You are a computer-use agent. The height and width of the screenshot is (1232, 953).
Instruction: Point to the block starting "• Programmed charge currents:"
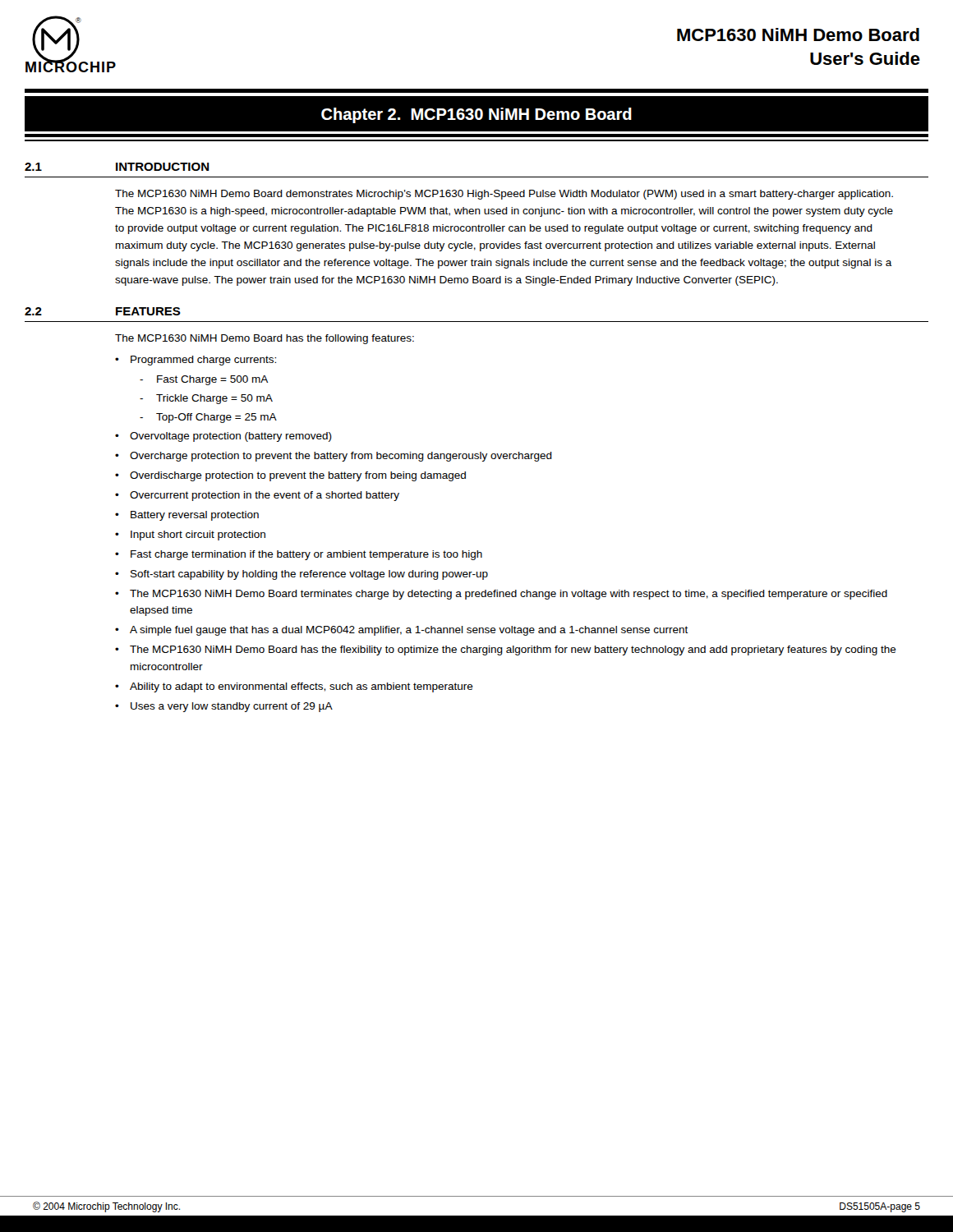(196, 361)
